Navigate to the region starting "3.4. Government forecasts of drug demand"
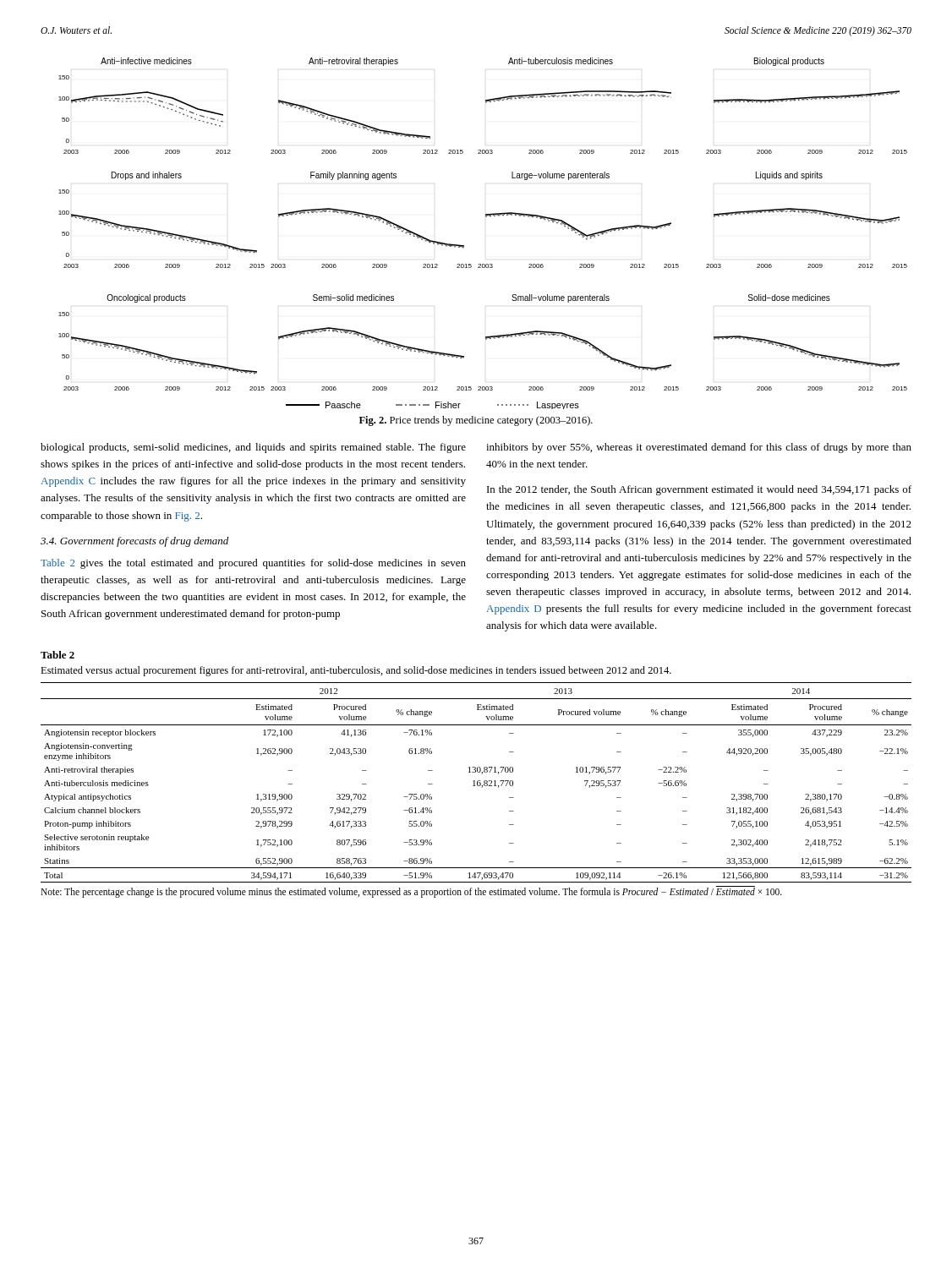The width and height of the screenshot is (952, 1268). pyautogui.click(x=135, y=540)
